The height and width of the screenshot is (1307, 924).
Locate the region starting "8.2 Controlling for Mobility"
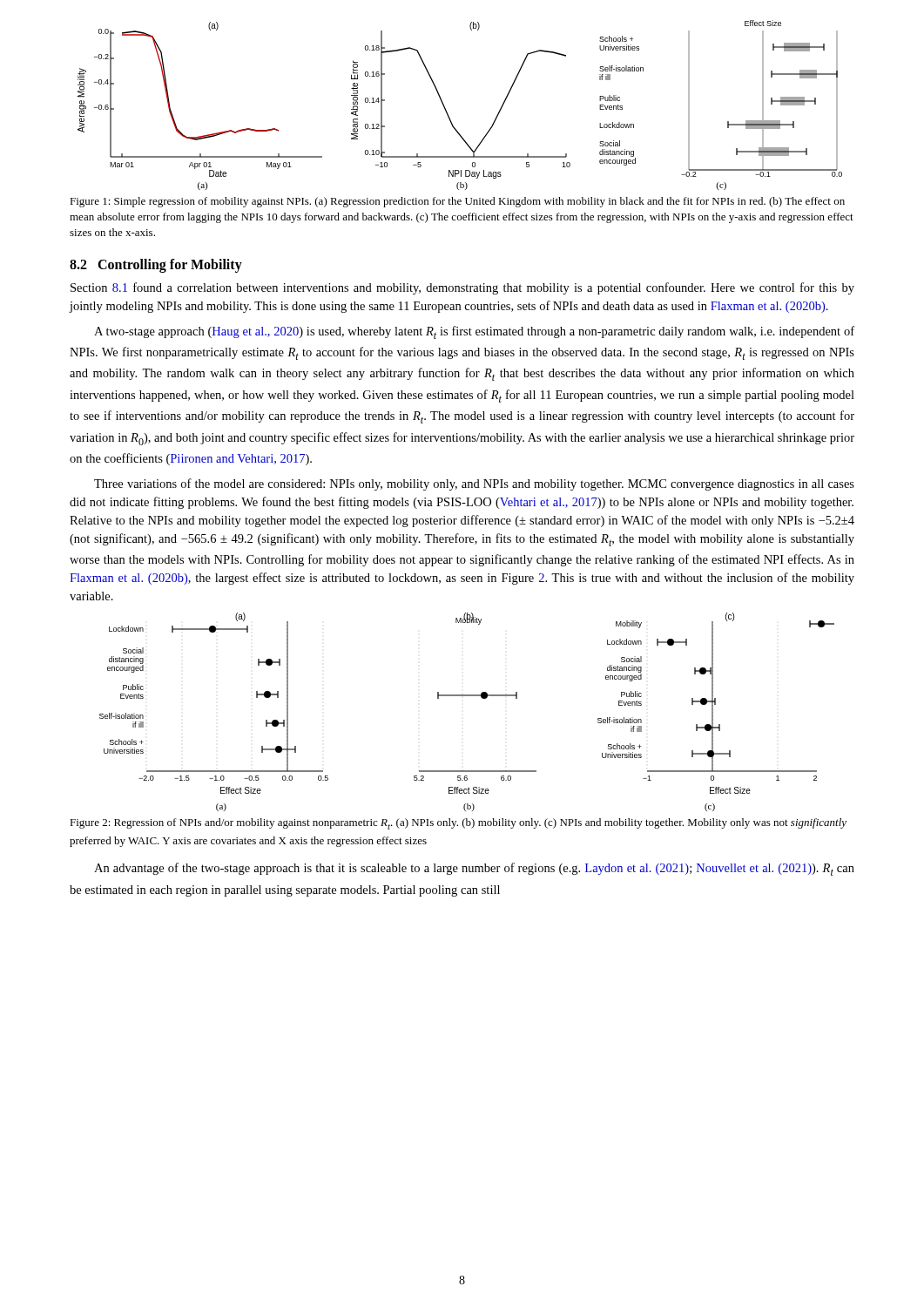[156, 264]
